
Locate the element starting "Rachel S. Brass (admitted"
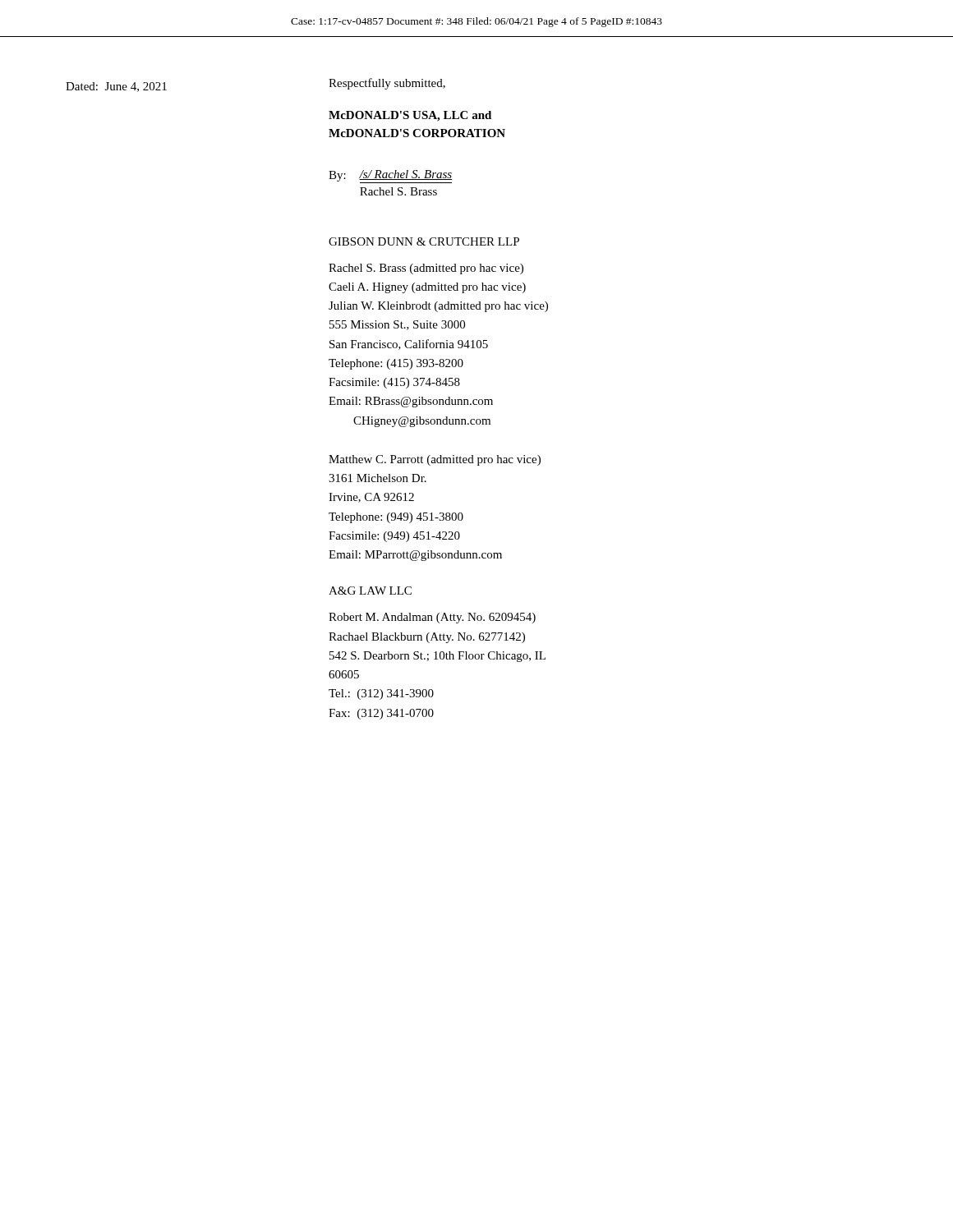(439, 344)
